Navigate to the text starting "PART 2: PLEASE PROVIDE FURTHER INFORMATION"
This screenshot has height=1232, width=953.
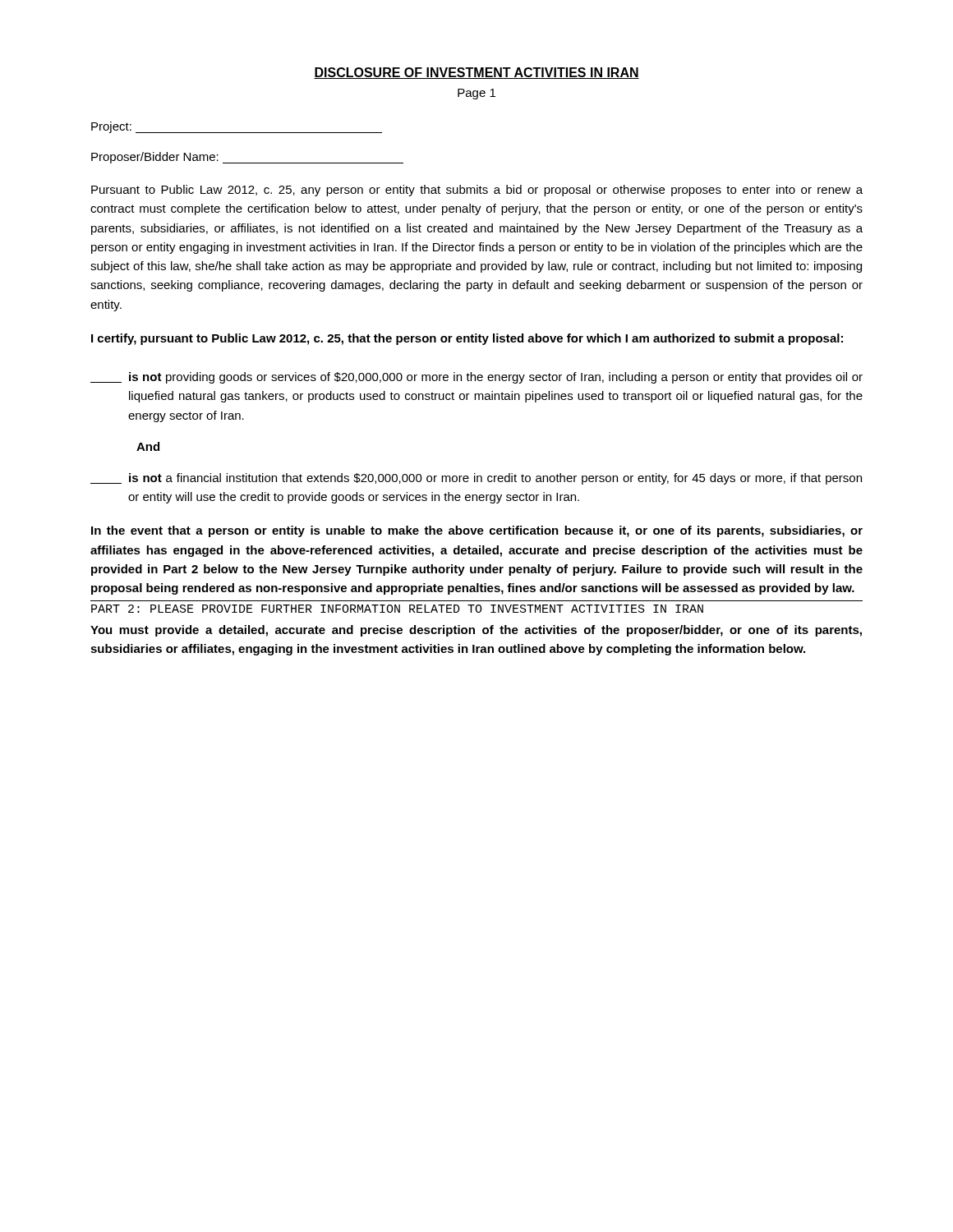coord(397,610)
